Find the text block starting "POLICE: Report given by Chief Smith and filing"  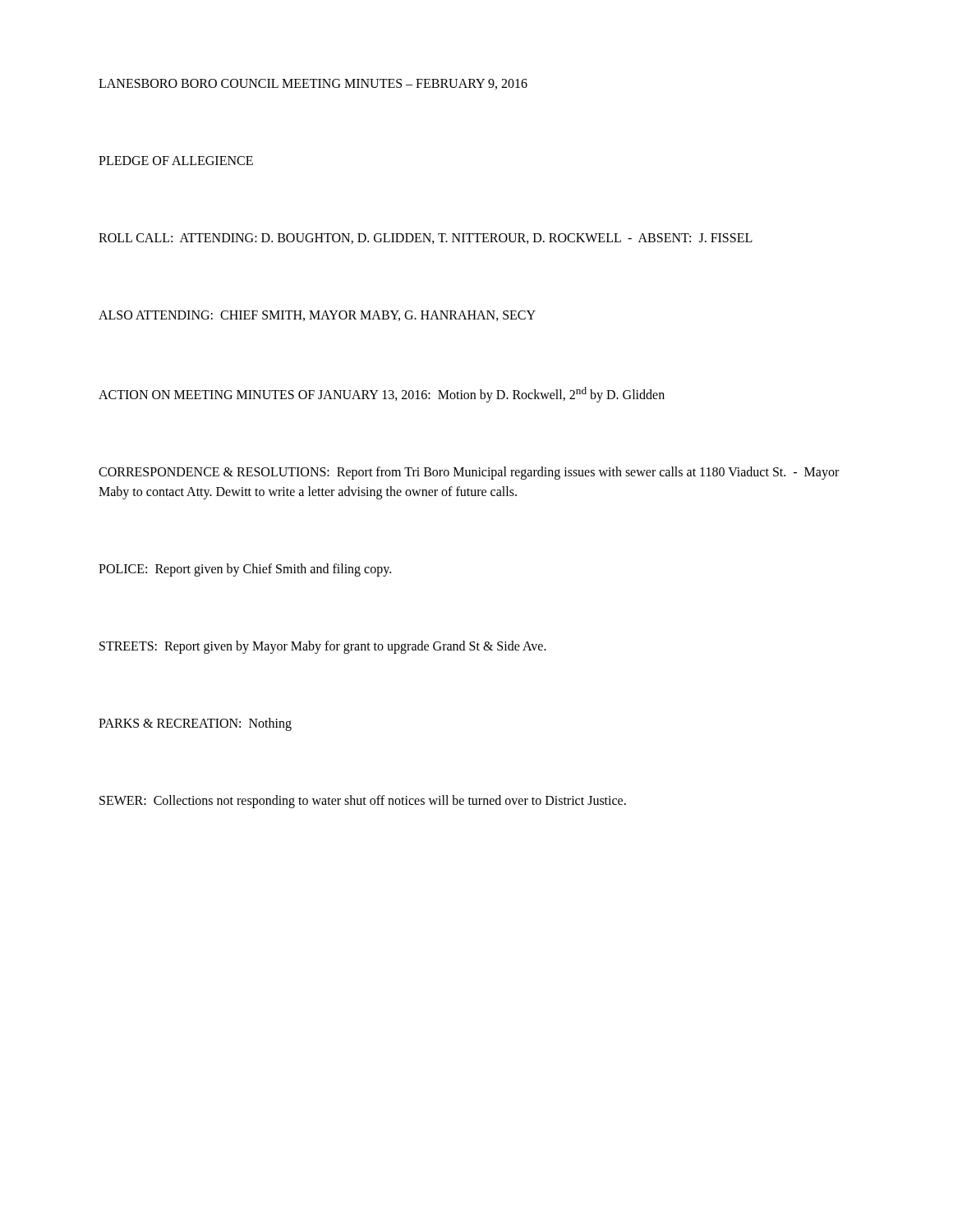point(245,569)
